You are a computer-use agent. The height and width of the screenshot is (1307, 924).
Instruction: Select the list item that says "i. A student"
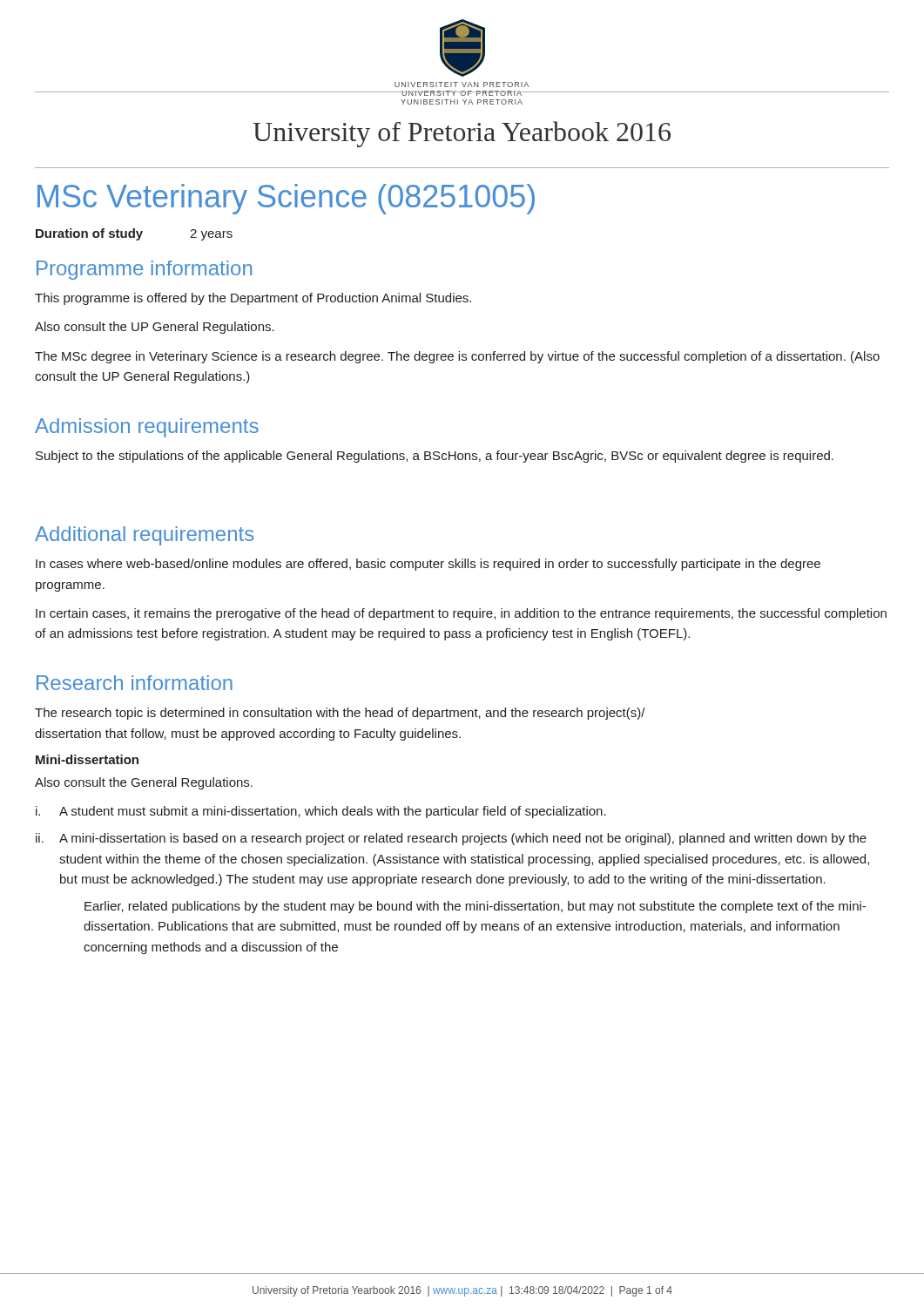click(462, 811)
